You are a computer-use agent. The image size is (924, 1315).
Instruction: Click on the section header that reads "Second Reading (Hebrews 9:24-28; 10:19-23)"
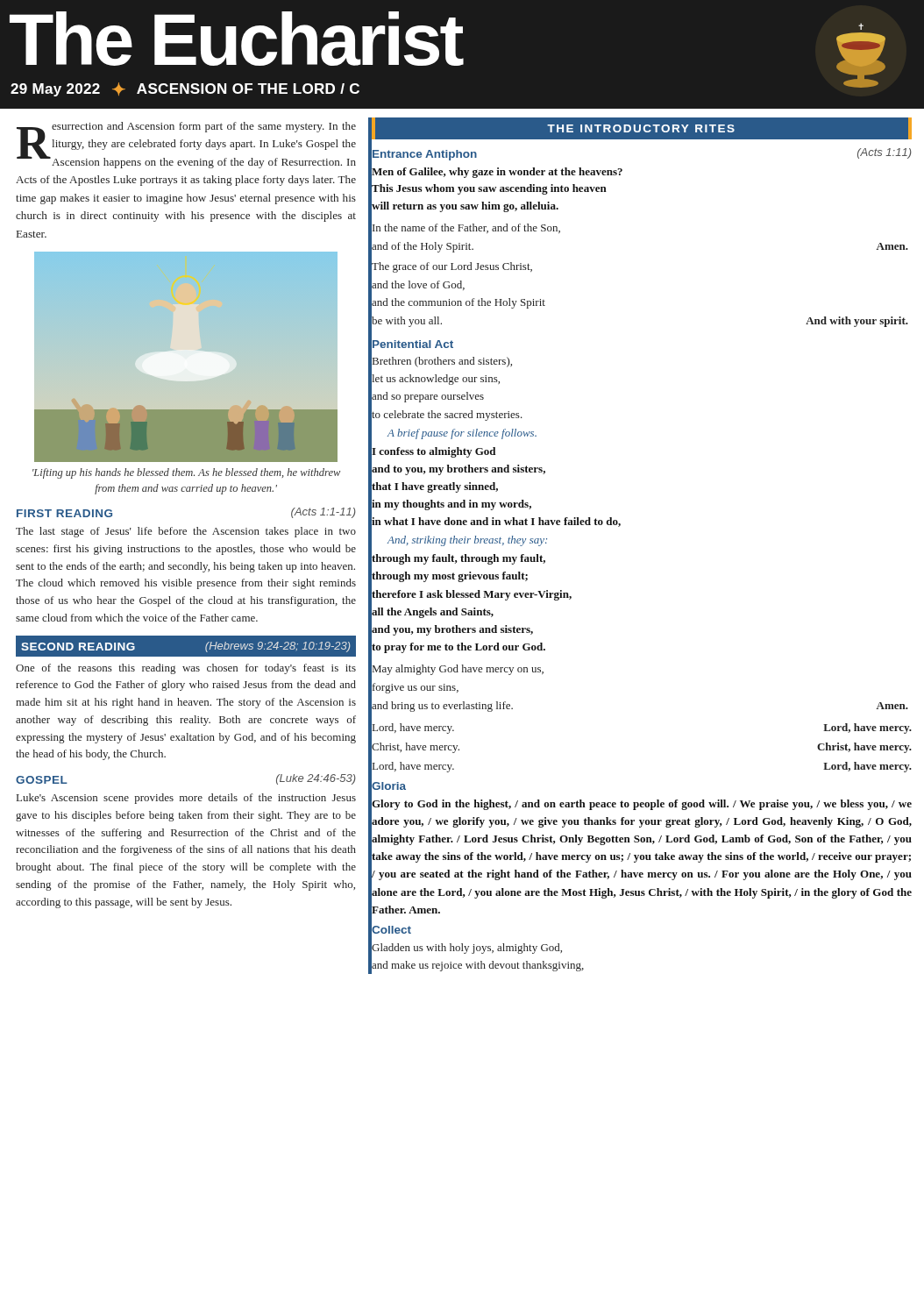[186, 645]
